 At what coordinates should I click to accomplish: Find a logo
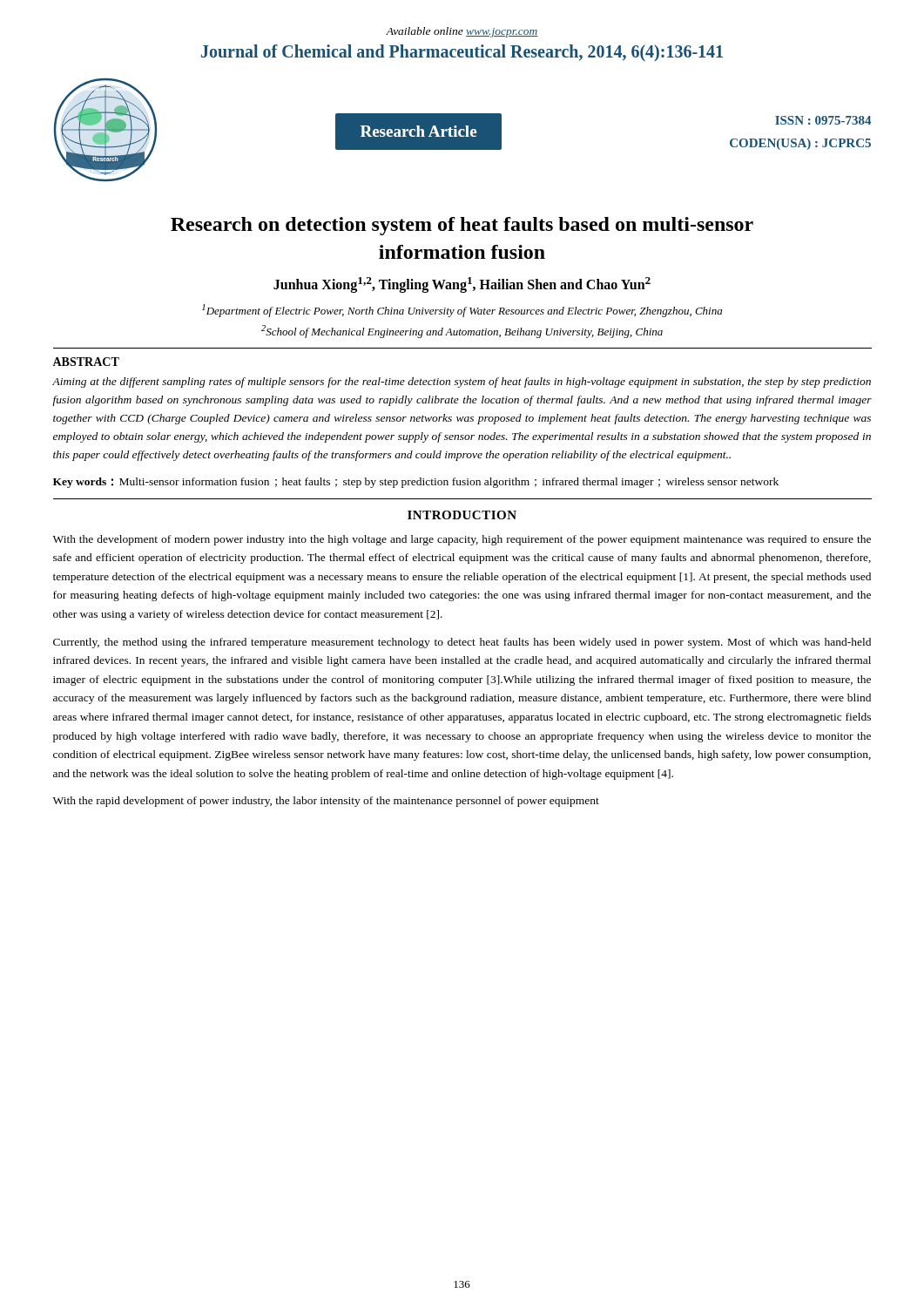(109, 132)
